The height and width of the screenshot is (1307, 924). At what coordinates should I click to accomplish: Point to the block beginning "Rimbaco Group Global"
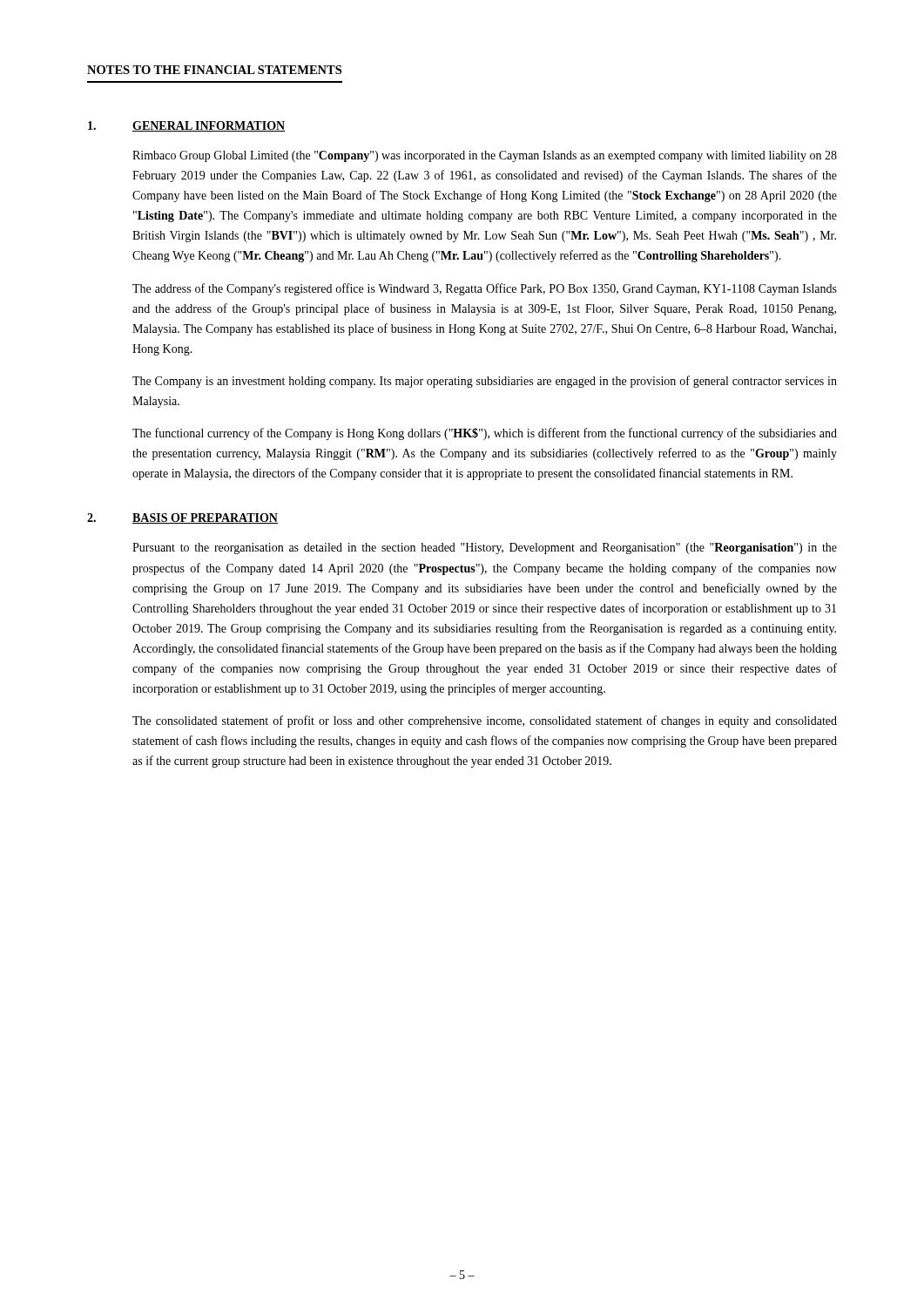[485, 206]
